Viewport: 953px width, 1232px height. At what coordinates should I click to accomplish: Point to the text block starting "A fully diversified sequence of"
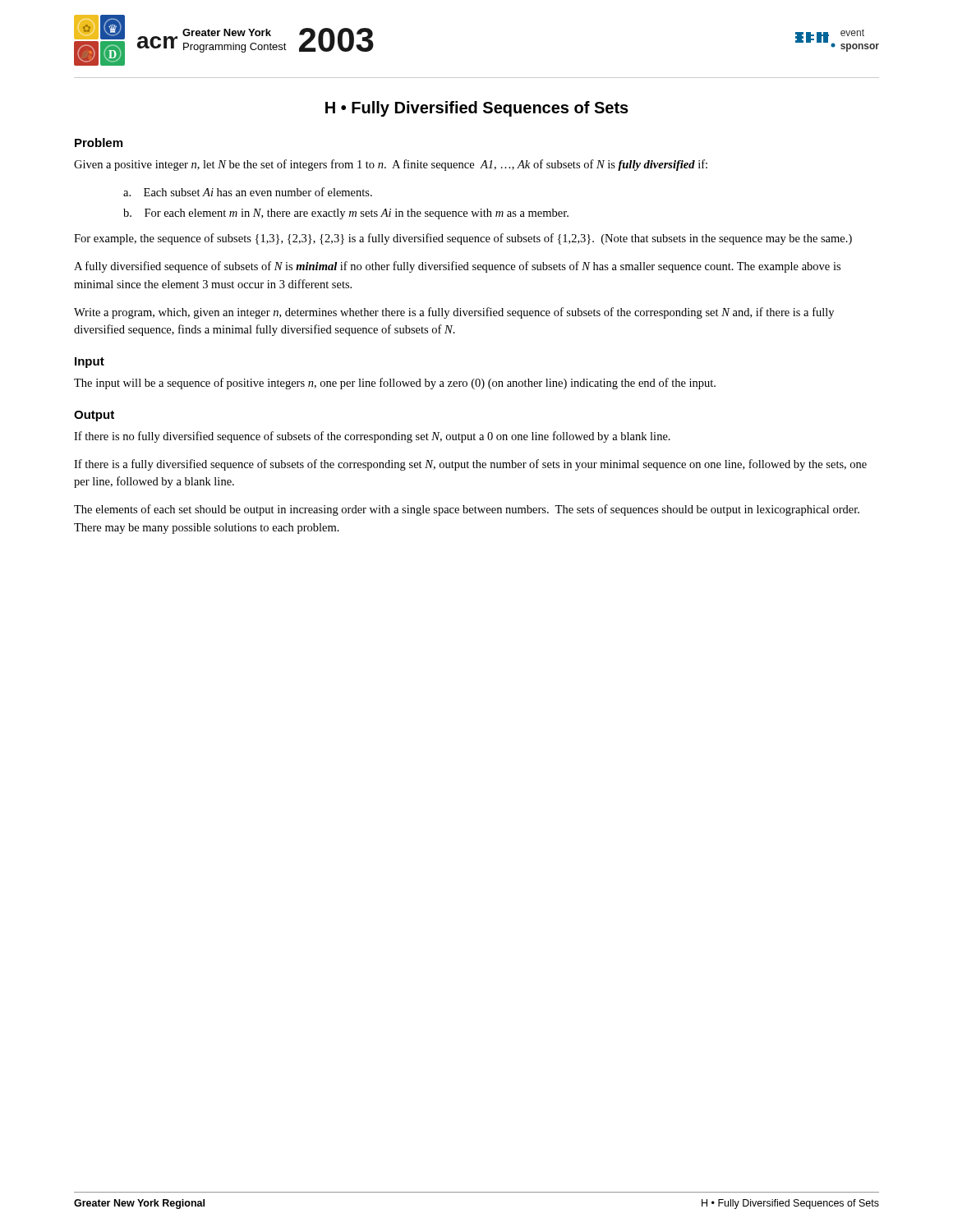click(457, 275)
